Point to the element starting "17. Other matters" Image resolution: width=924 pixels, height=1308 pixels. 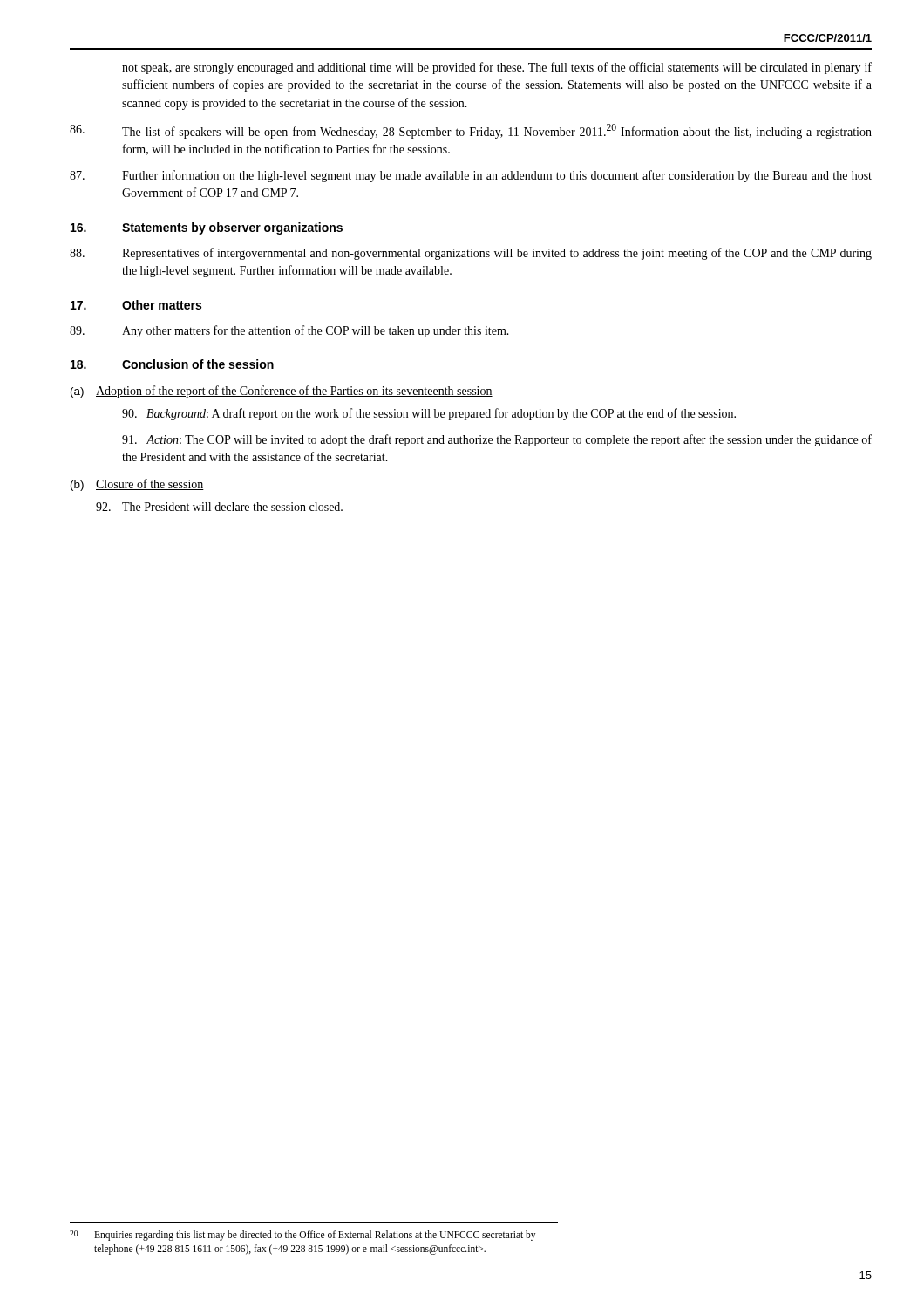[x=136, y=305]
